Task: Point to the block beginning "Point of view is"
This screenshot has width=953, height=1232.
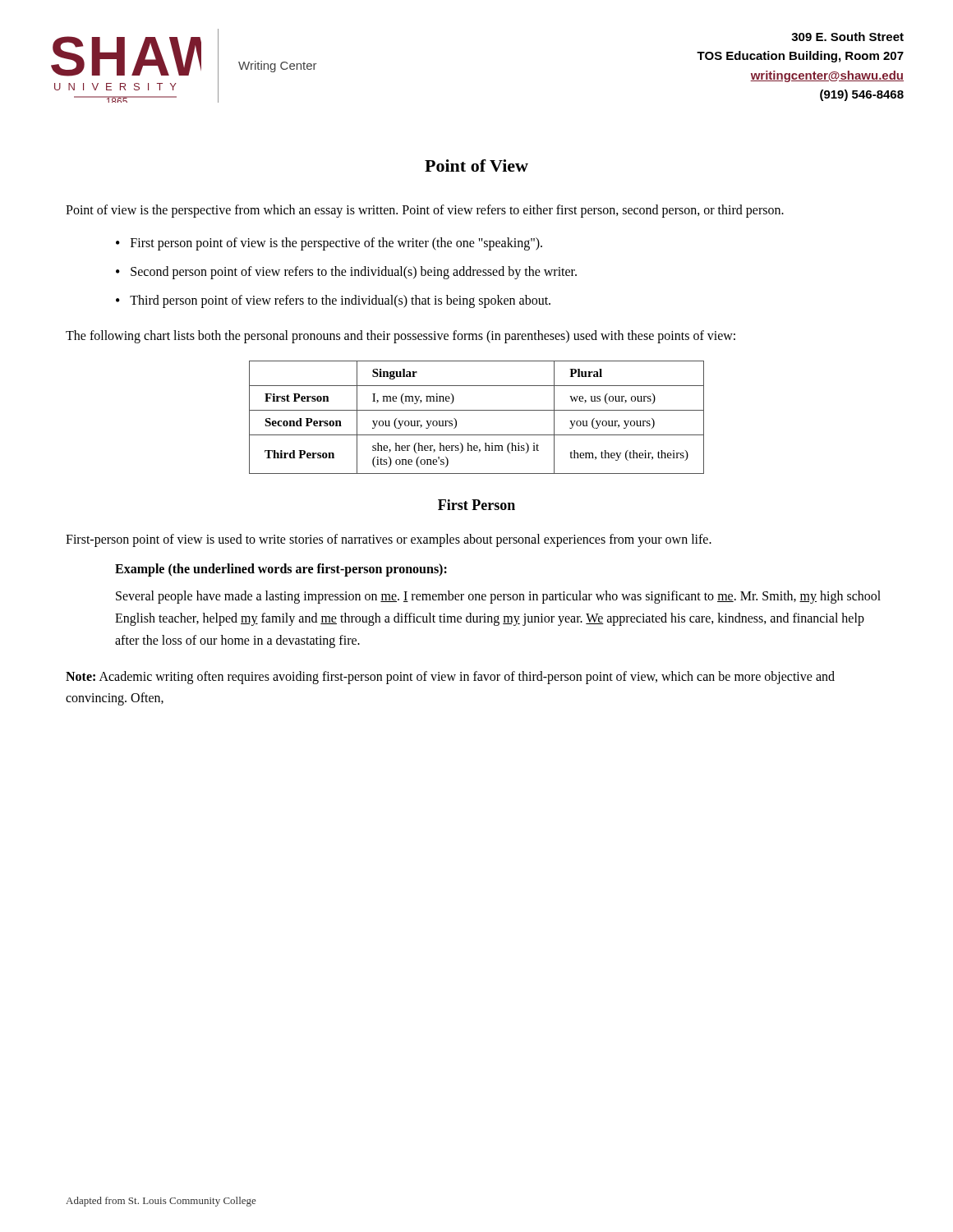Action: tap(425, 210)
